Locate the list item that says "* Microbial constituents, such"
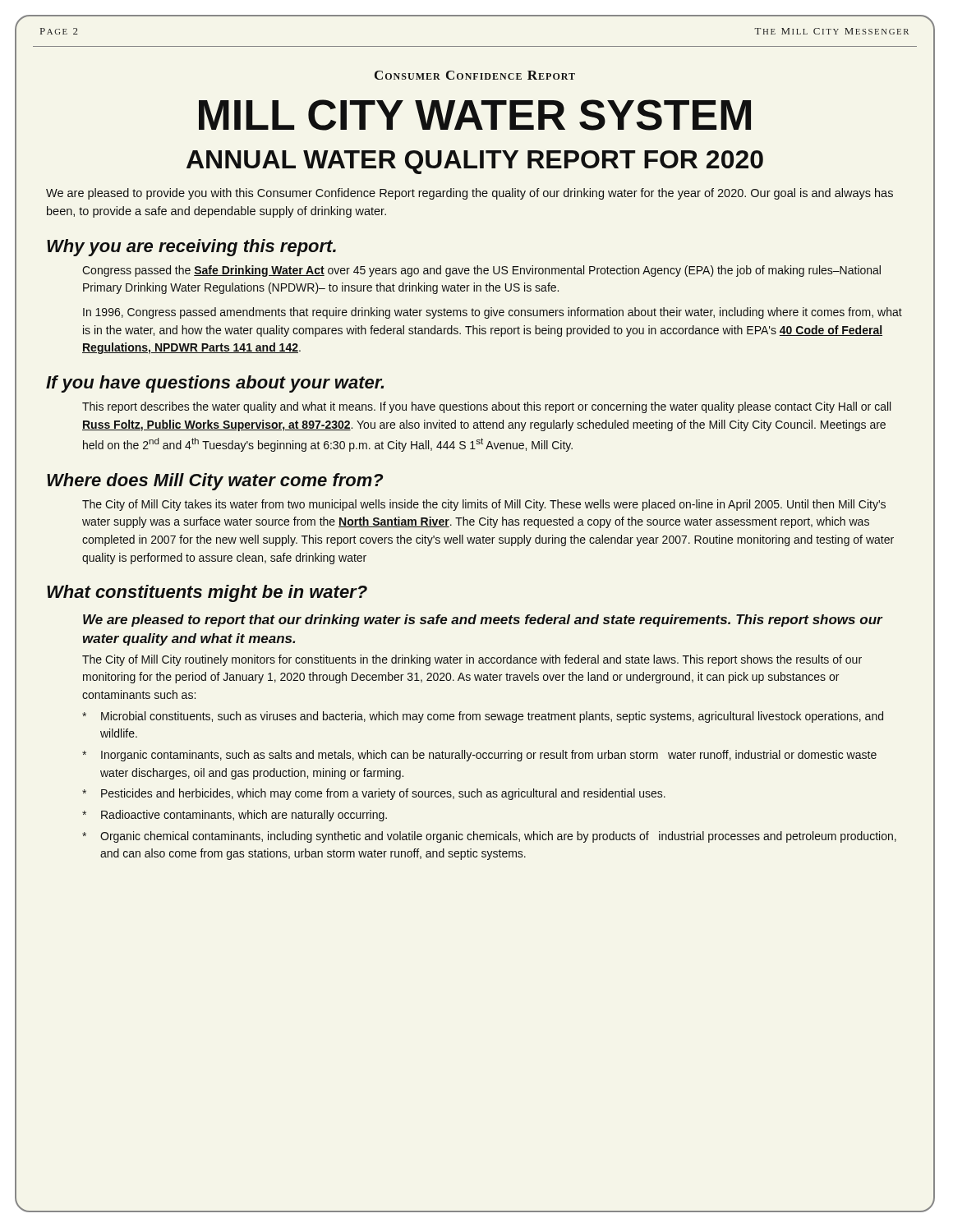Viewport: 953px width, 1232px height. pyautogui.click(x=493, y=726)
